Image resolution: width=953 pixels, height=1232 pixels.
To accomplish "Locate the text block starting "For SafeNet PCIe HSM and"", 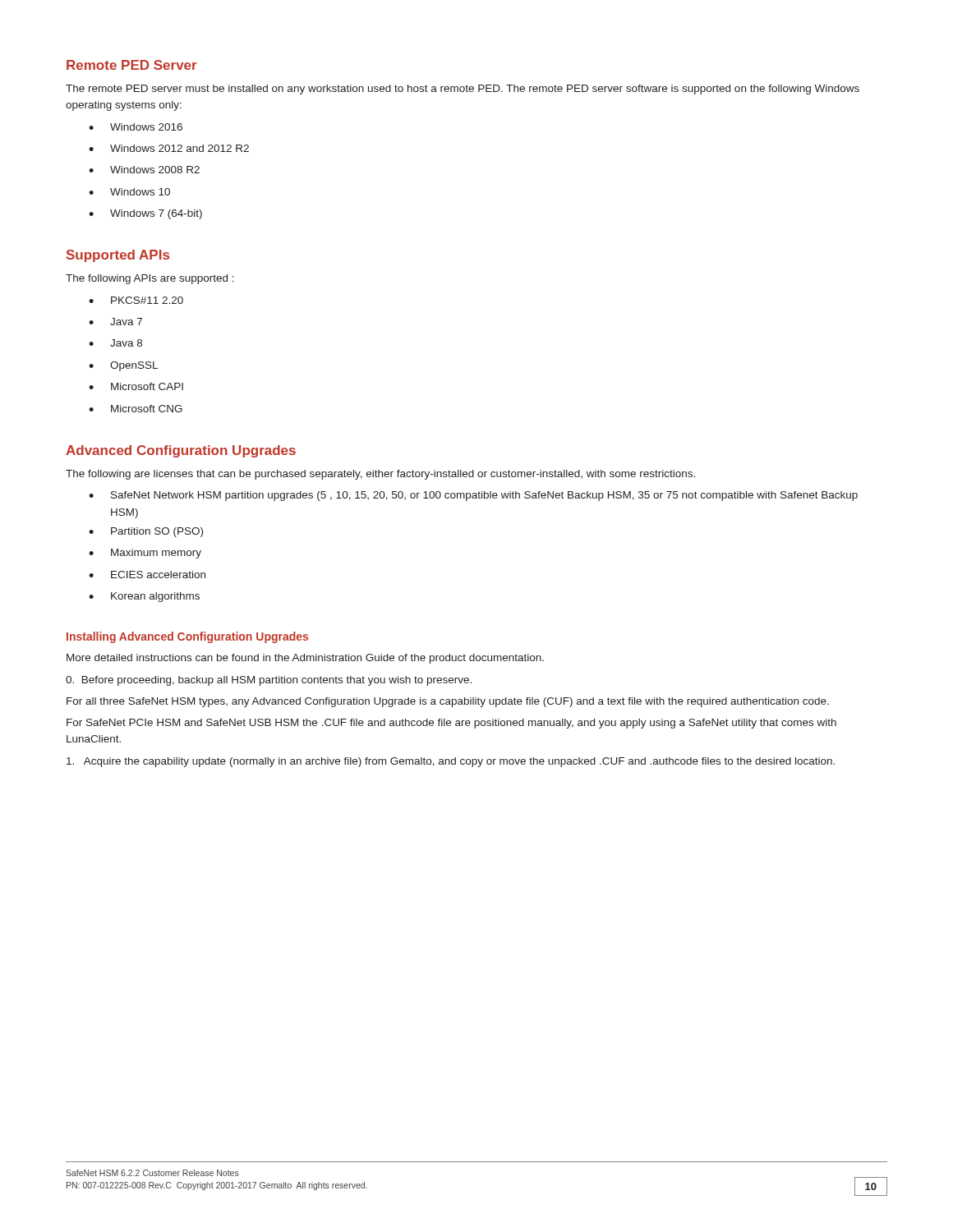I will point(451,731).
